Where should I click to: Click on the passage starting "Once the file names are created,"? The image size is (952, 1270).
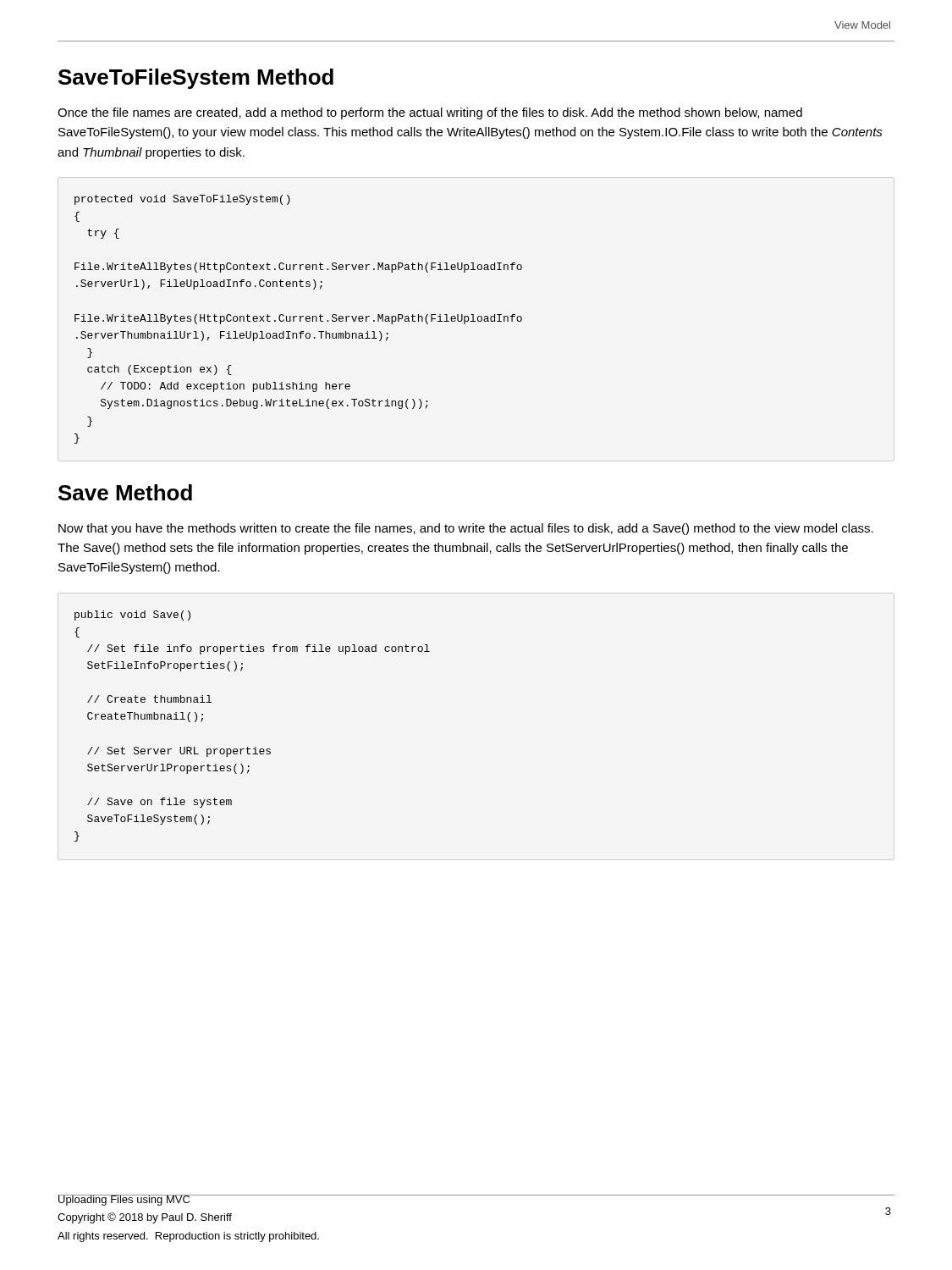(470, 132)
